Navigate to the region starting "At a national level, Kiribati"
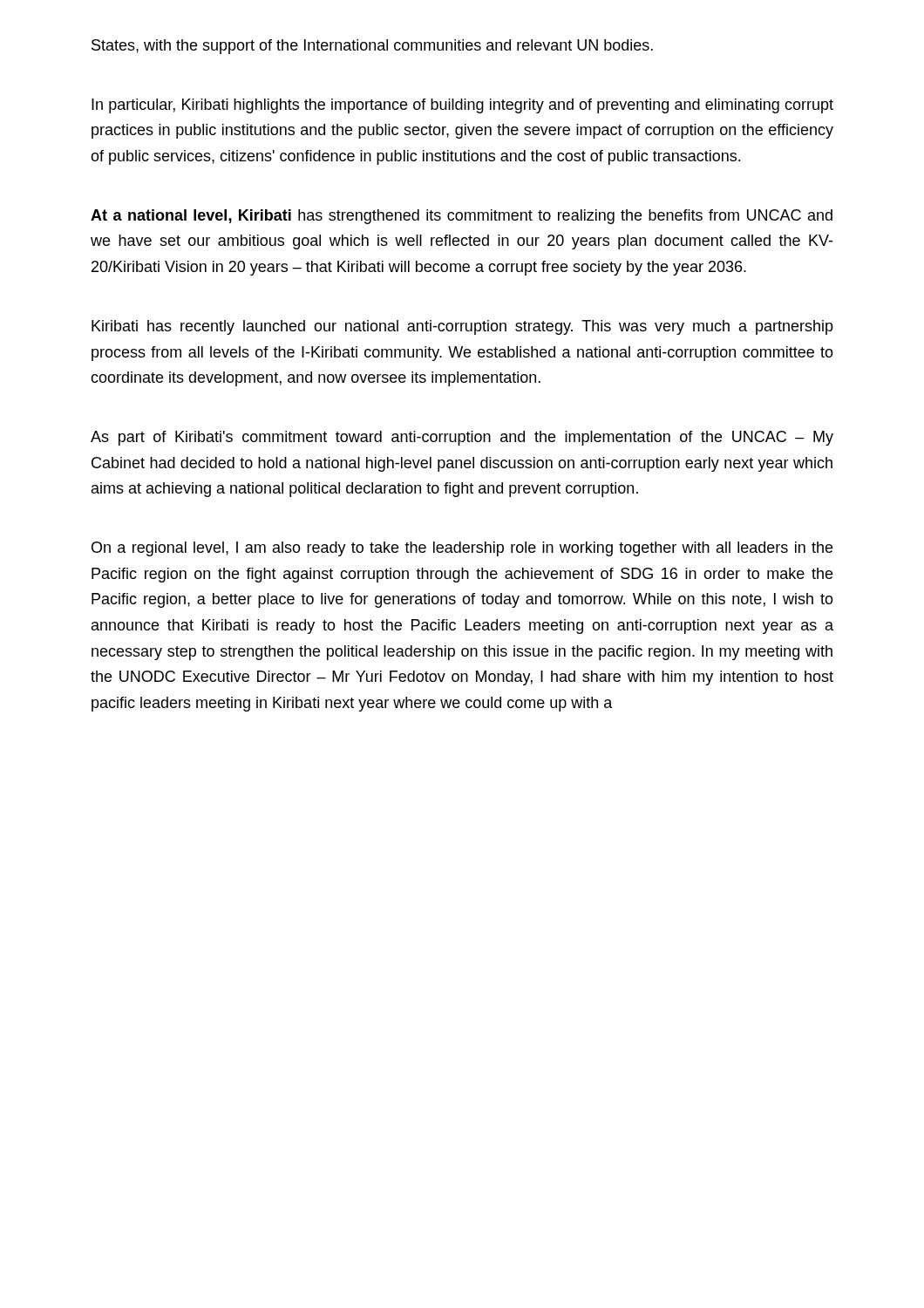 pos(462,241)
